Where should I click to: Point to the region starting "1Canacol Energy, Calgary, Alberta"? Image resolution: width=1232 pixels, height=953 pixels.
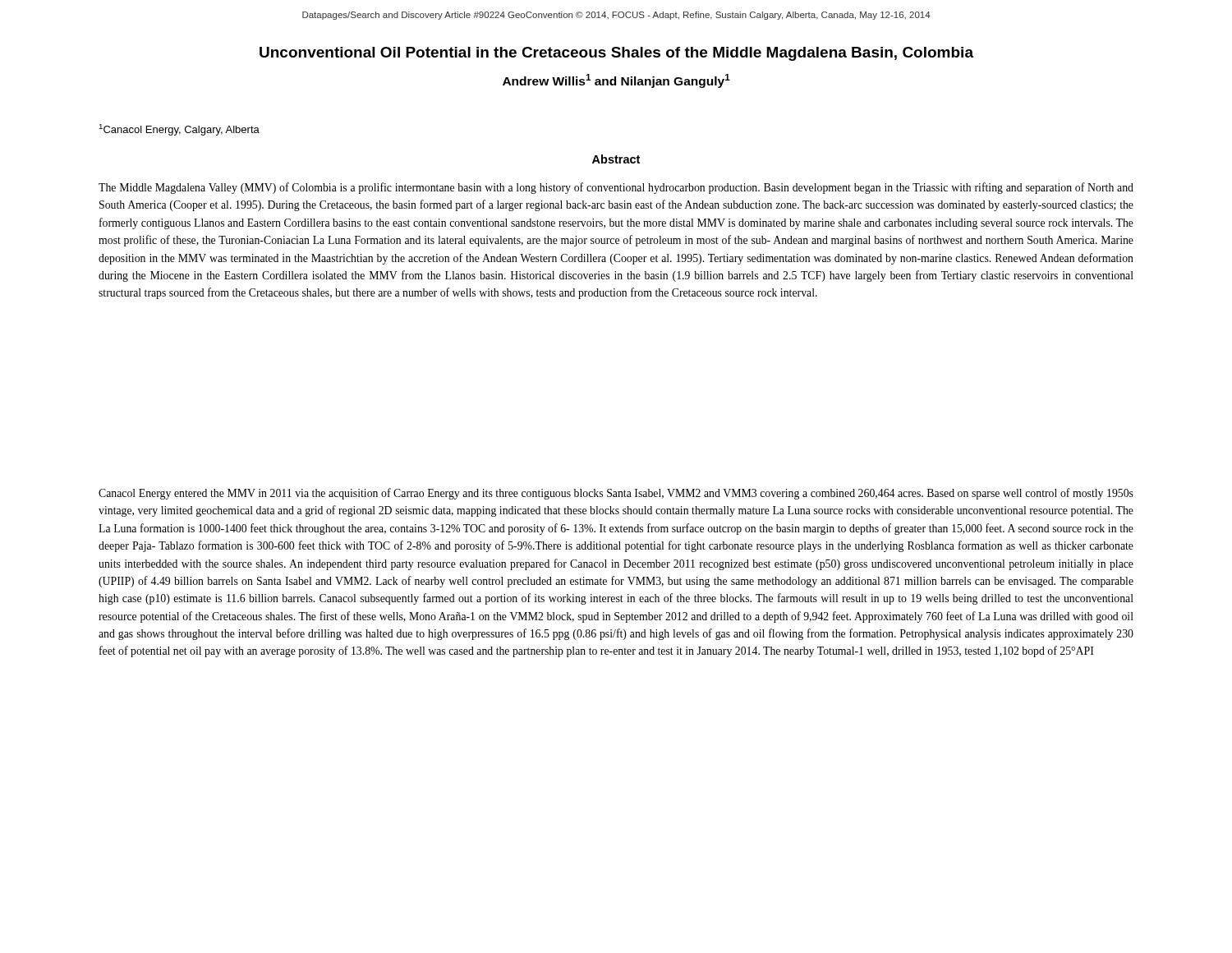(179, 129)
